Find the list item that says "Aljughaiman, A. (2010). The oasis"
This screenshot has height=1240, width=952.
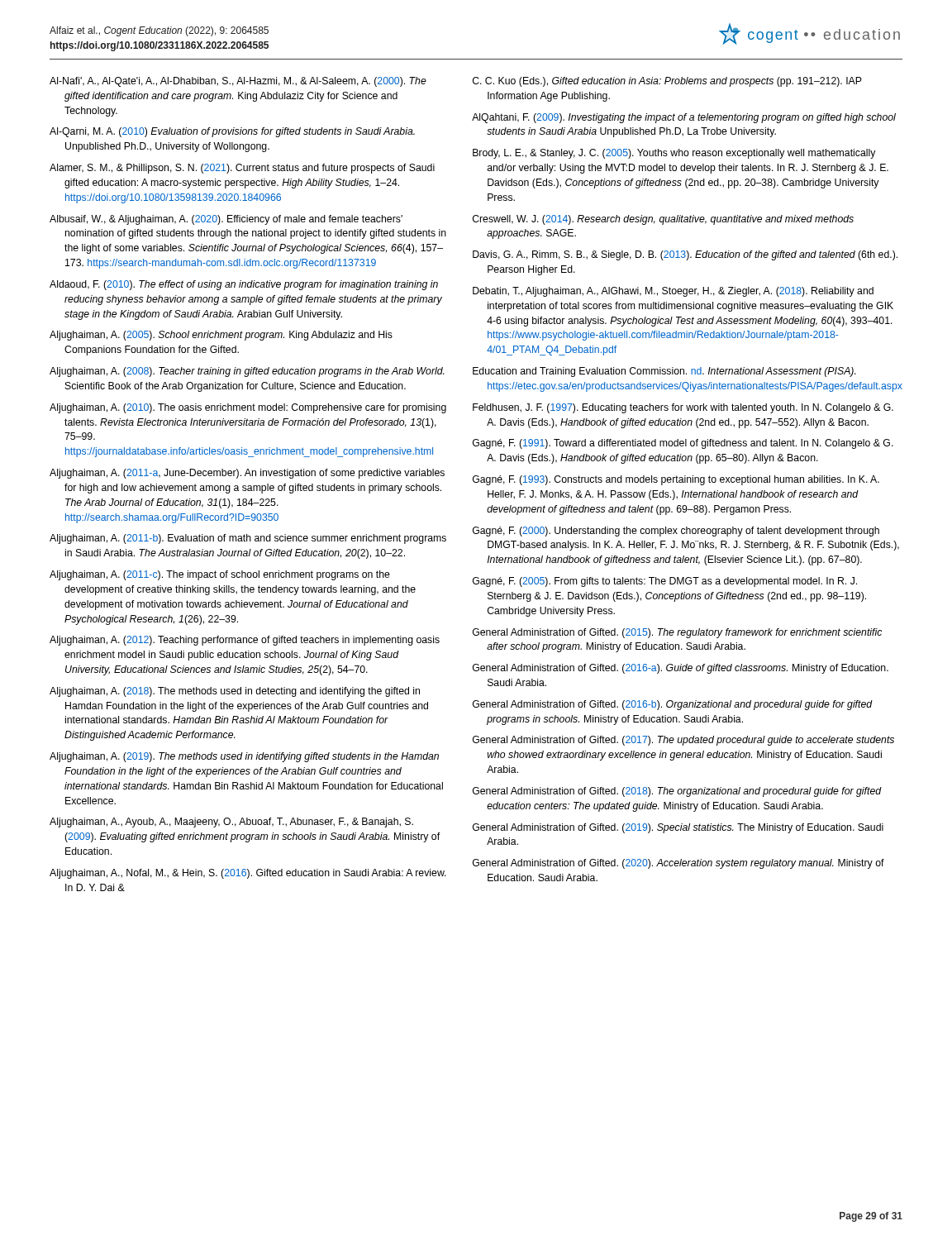click(248, 429)
